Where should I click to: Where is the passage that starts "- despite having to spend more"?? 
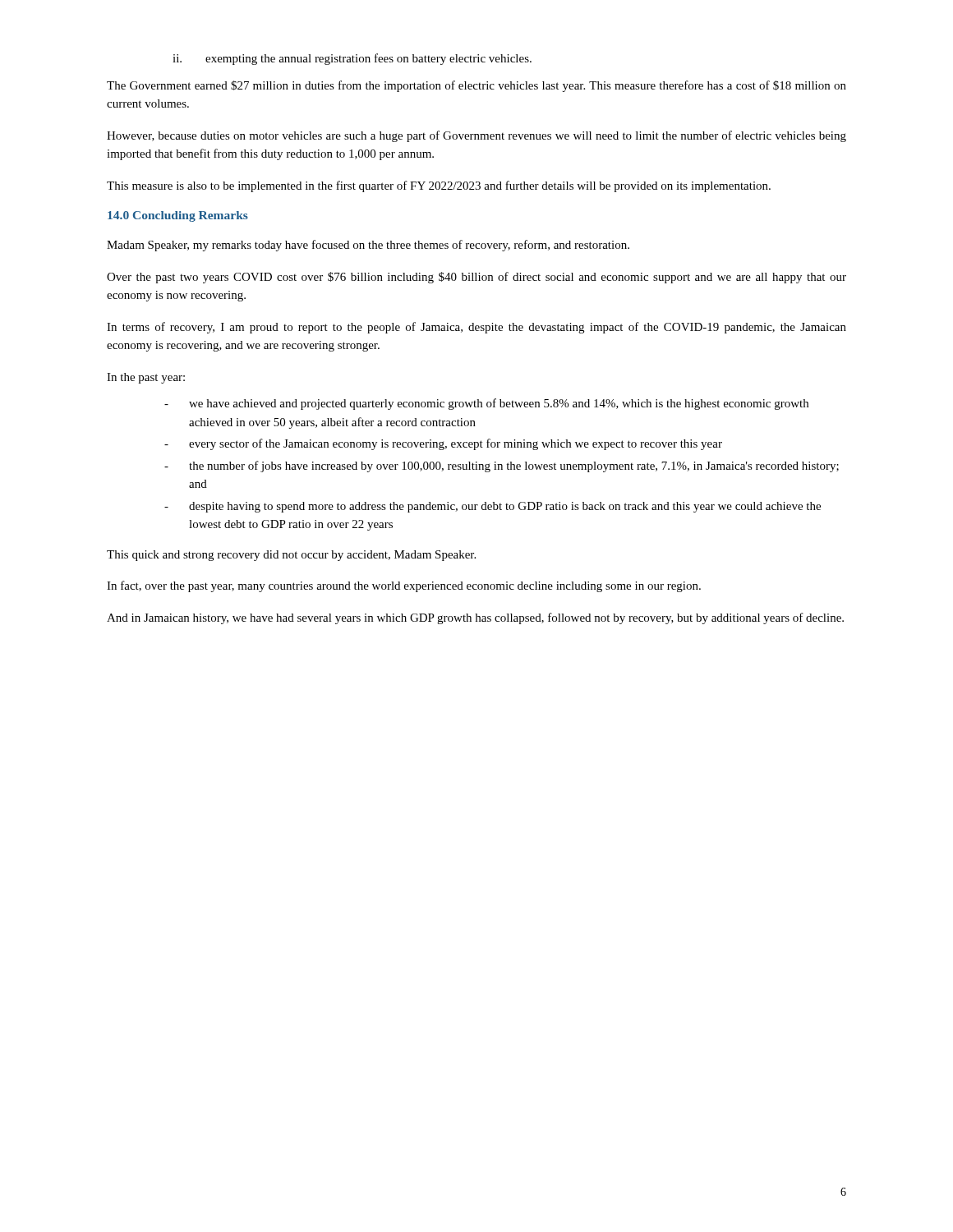point(501,515)
